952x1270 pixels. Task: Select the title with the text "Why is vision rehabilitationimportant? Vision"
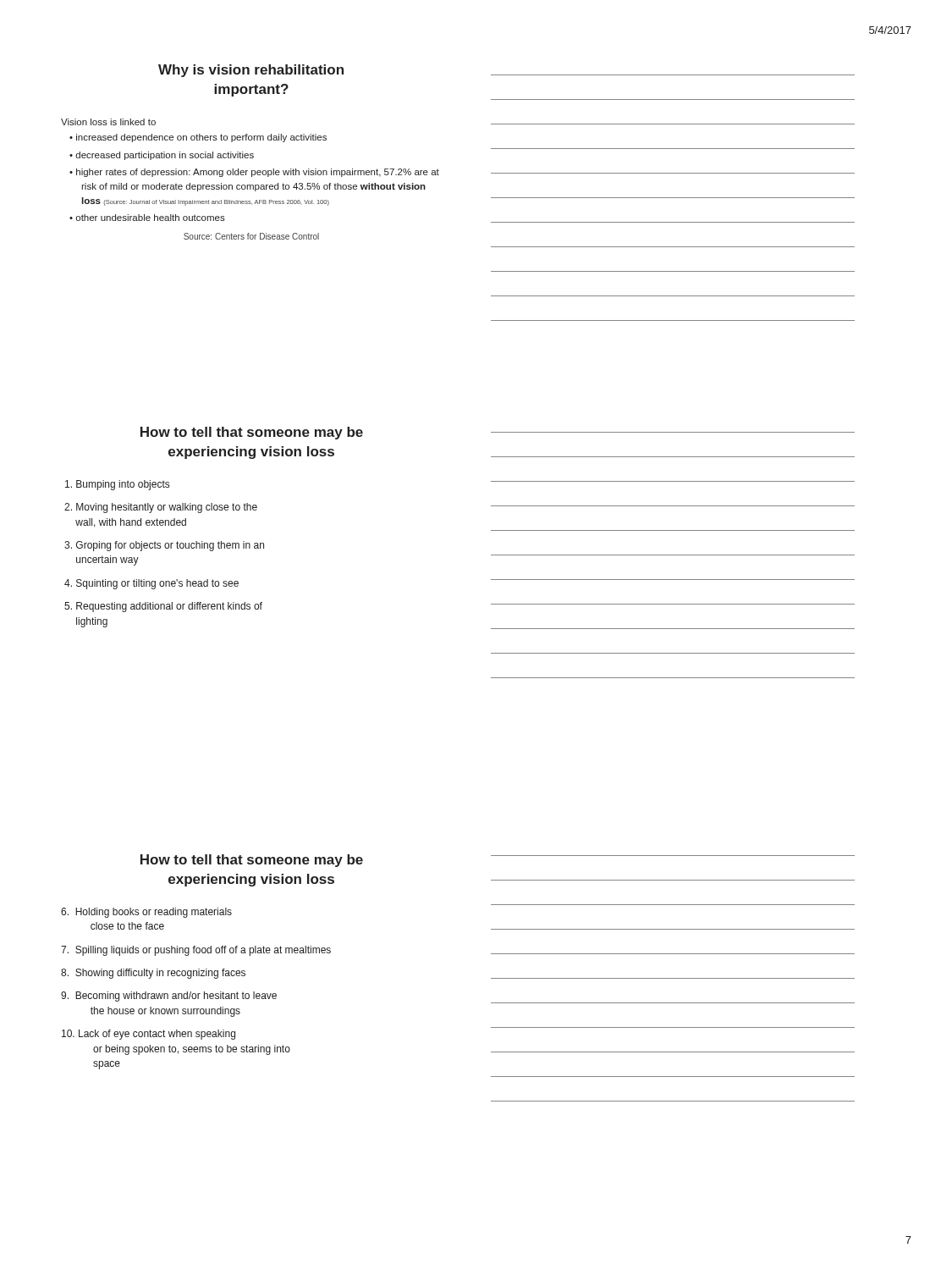(x=251, y=151)
